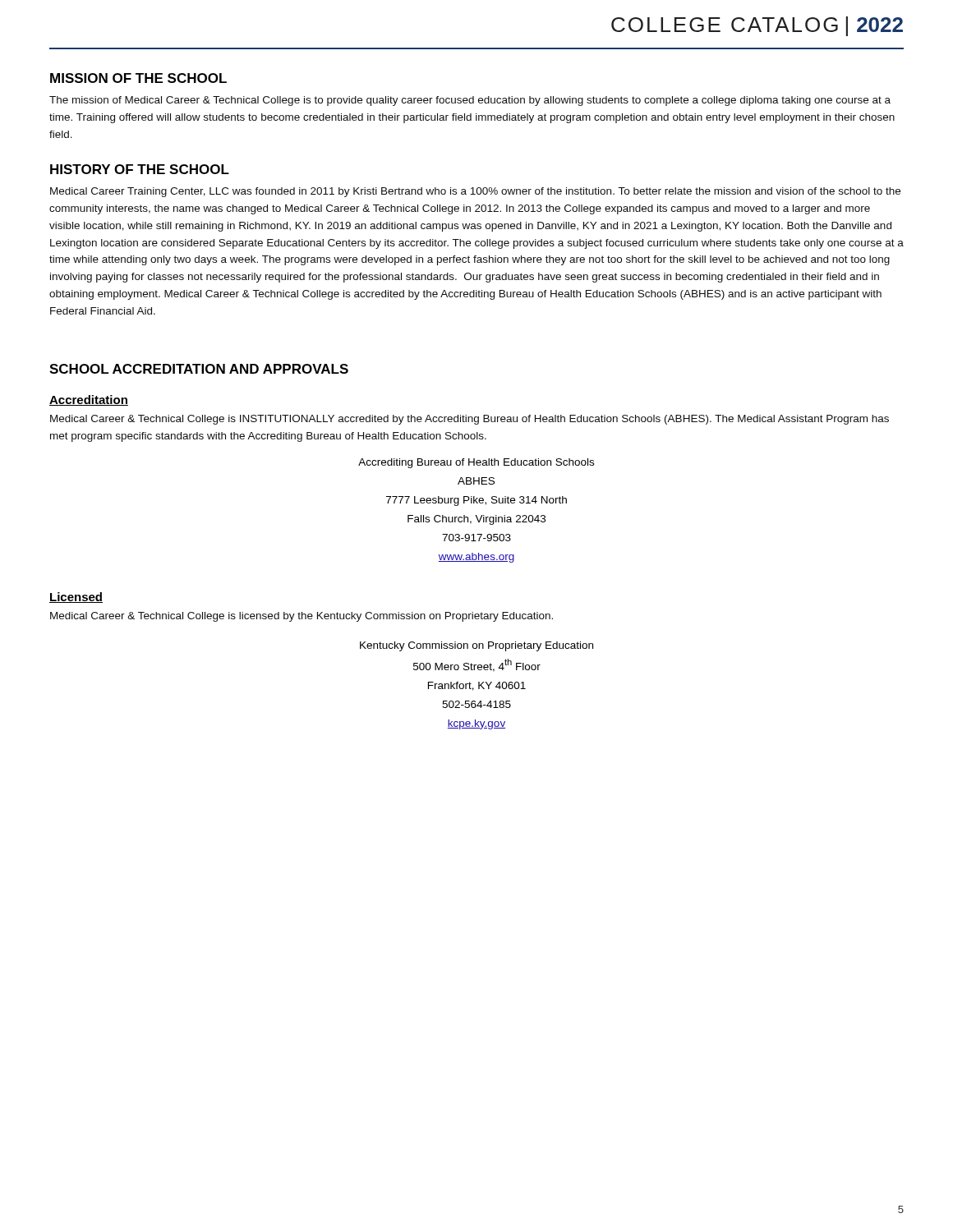Click on the text block with the text "Medical Career Training Center, LLC"
The height and width of the screenshot is (1232, 953).
476,251
